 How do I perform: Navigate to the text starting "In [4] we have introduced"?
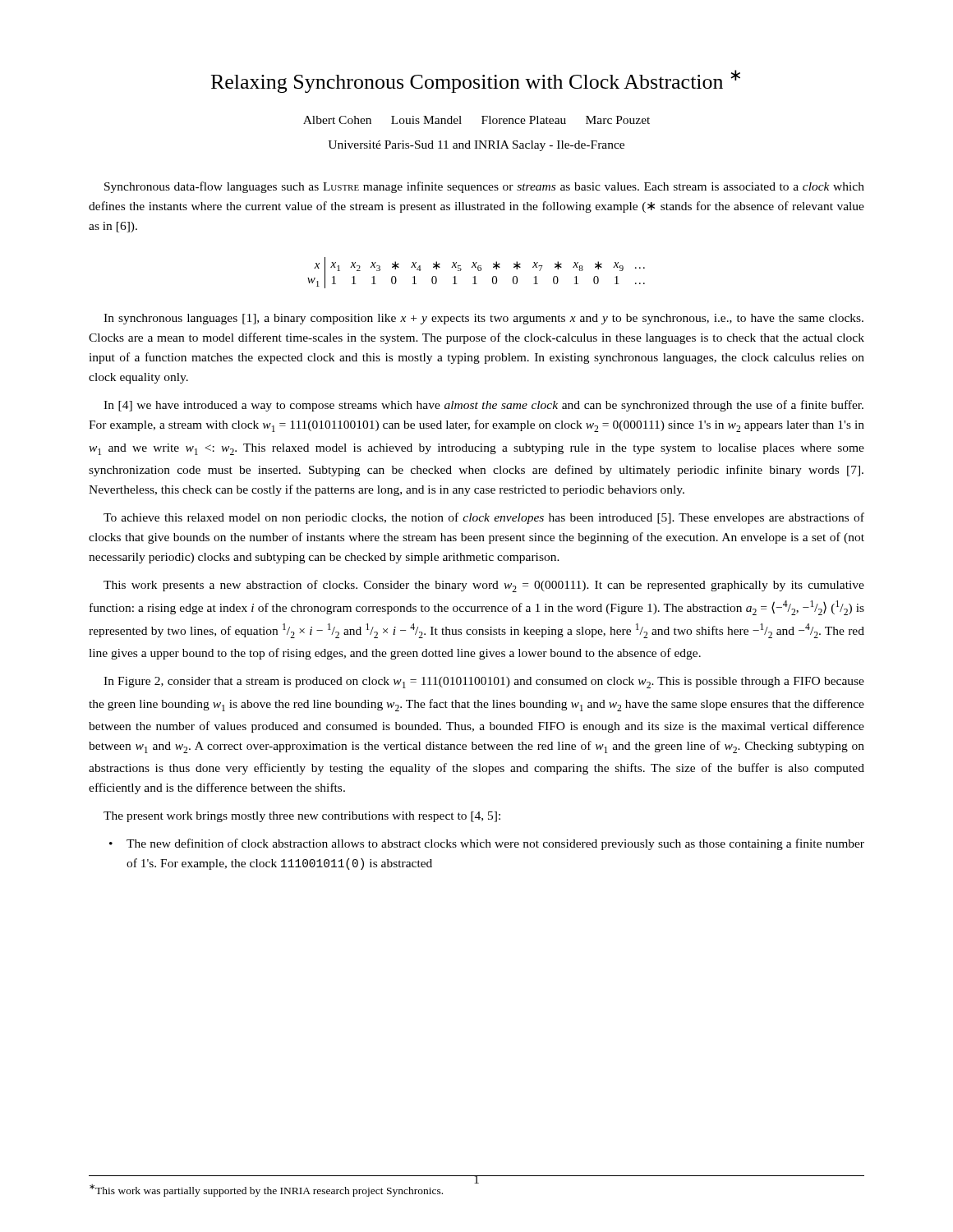pyautogui.click(x=476, y=447)
